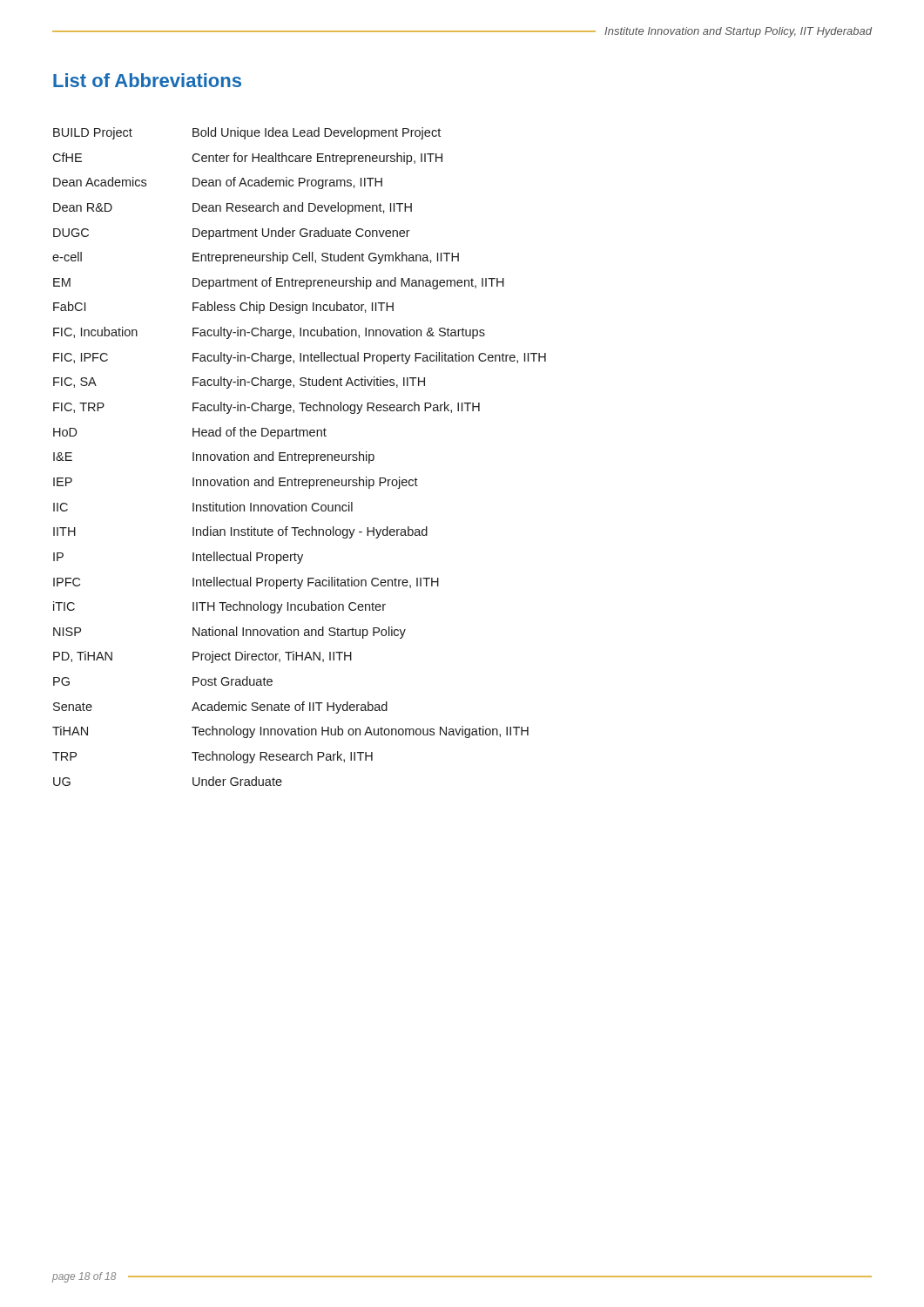Find the list item that says "Dean Academics Dean"
Image resolution: width=924 pixels, height=1307 pixels.
(218, 183)
